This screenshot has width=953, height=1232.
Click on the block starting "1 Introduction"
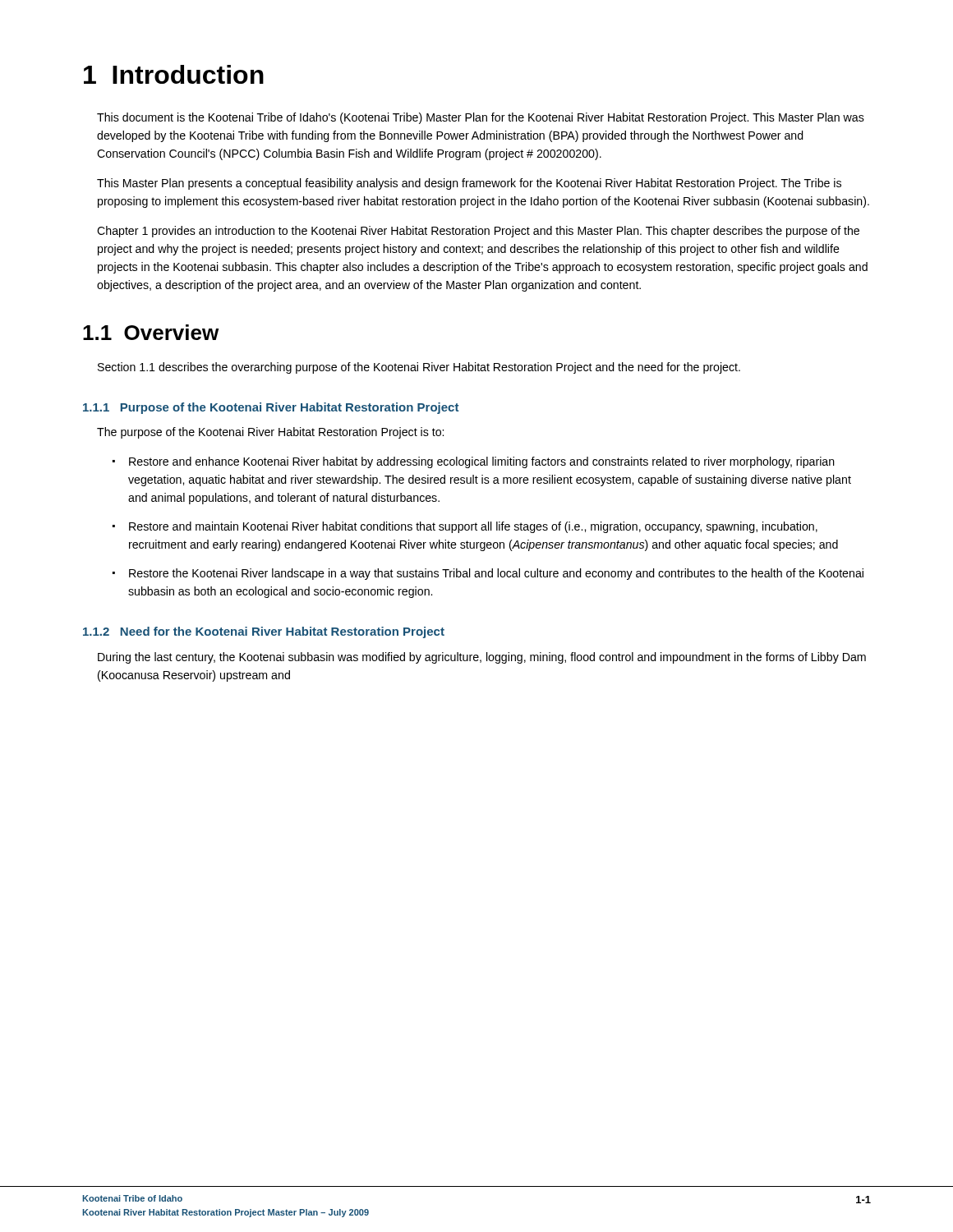(174, 74)
